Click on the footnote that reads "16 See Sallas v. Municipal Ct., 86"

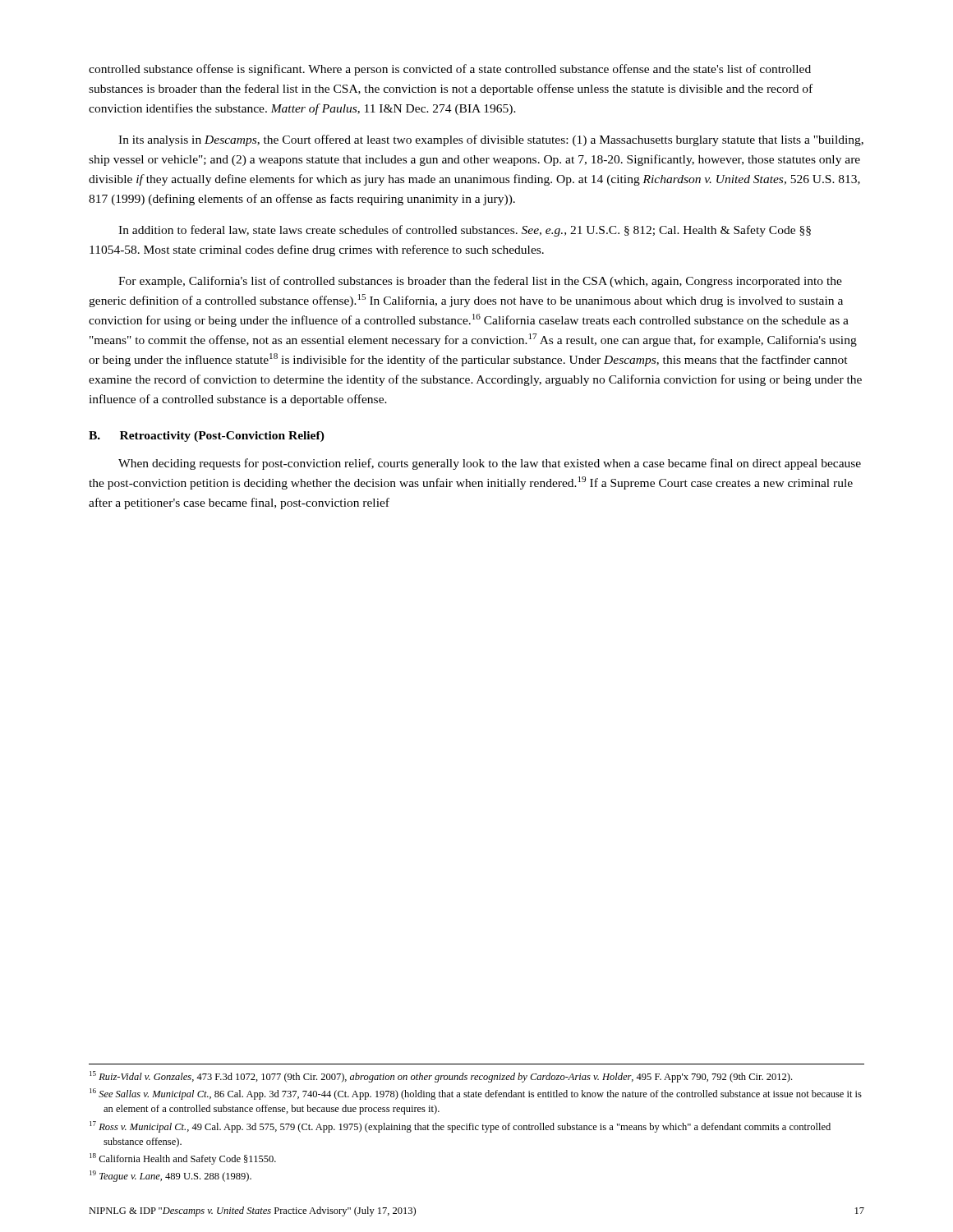(475, 1101)
